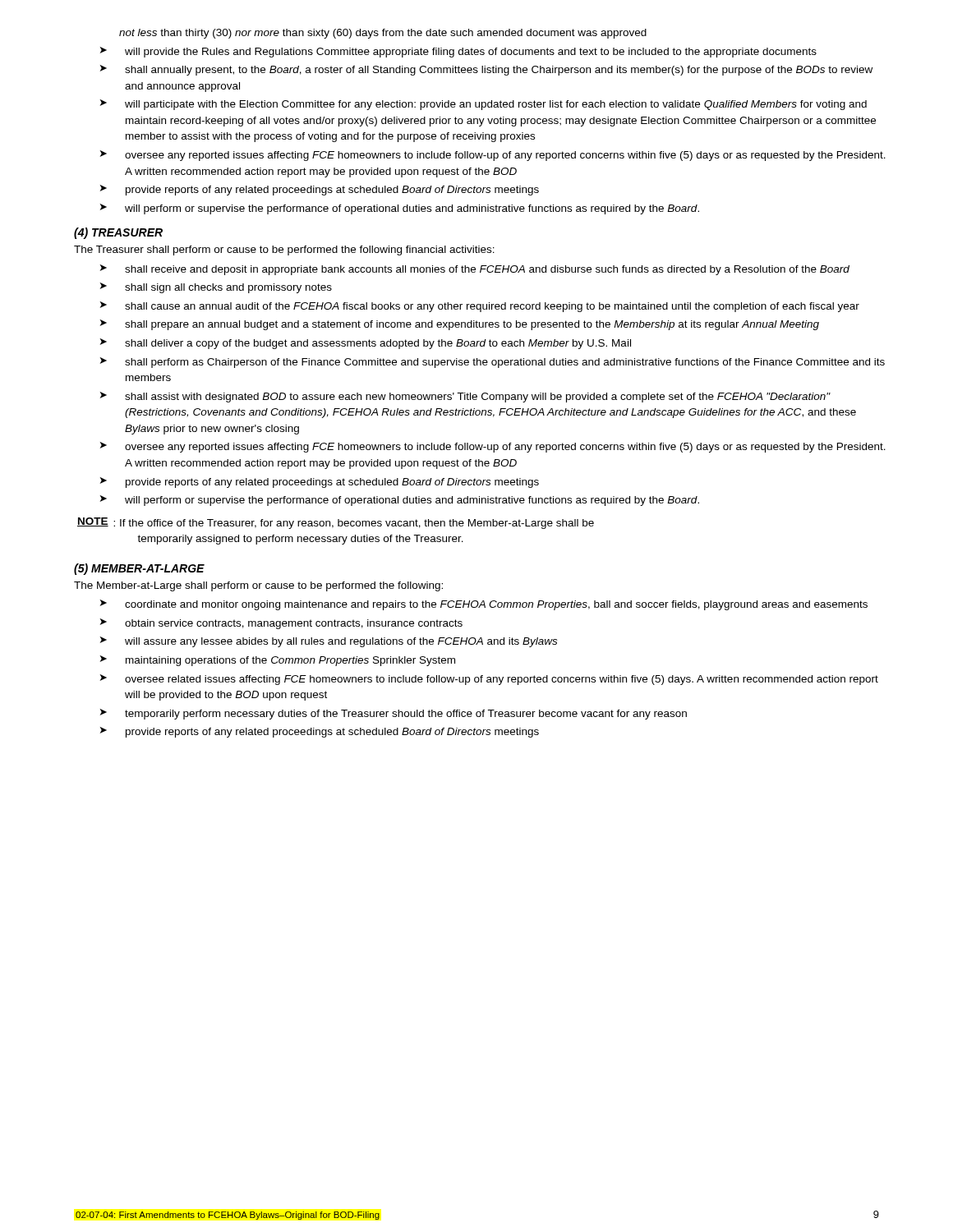Viewport: 953px width, 1232px height.
Task: Locate the text block that says "NOTE : If the office of the Treasurer,"
Action: 336,531
